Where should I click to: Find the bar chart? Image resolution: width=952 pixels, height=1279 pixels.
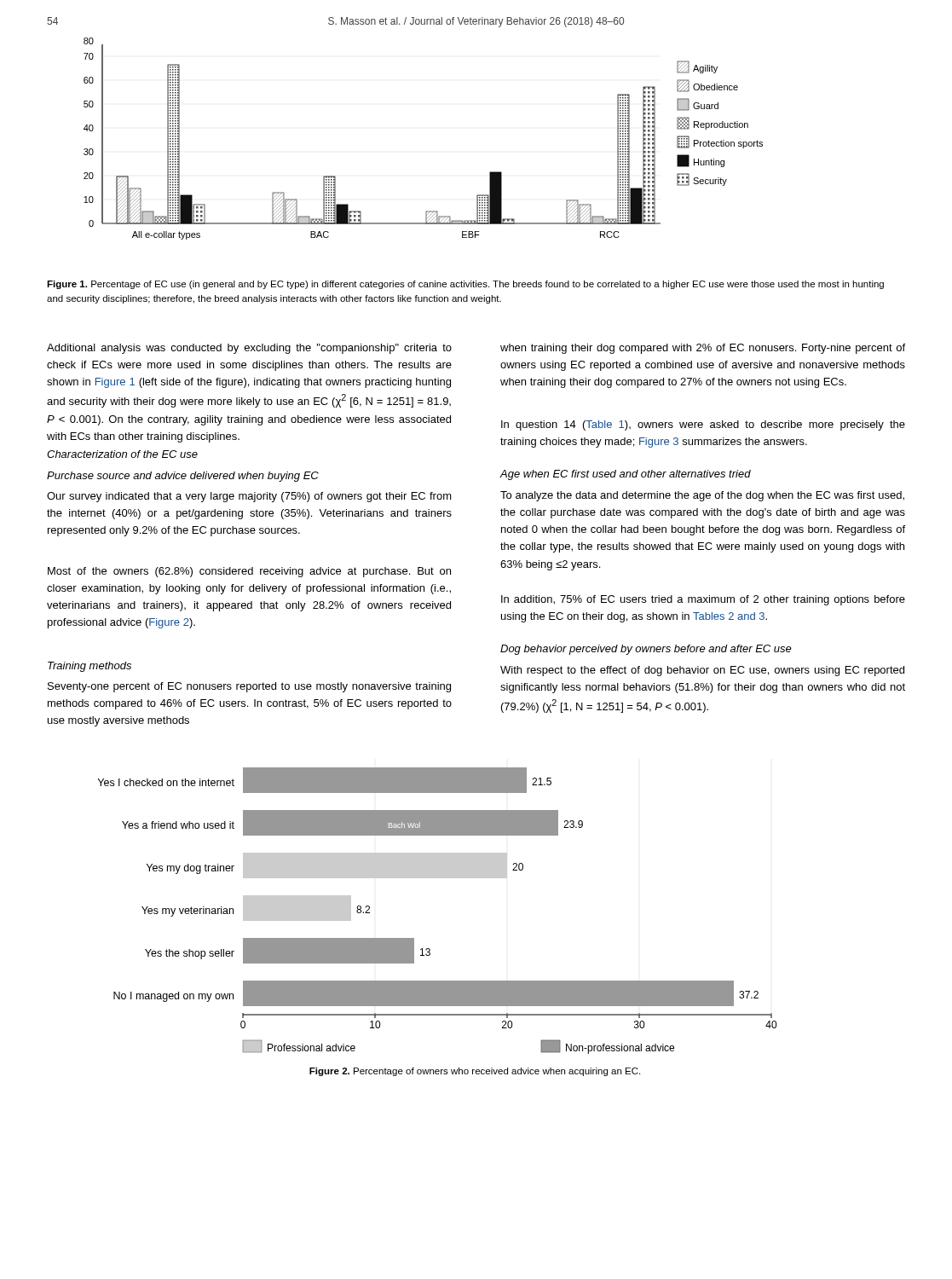coord(475,904)
